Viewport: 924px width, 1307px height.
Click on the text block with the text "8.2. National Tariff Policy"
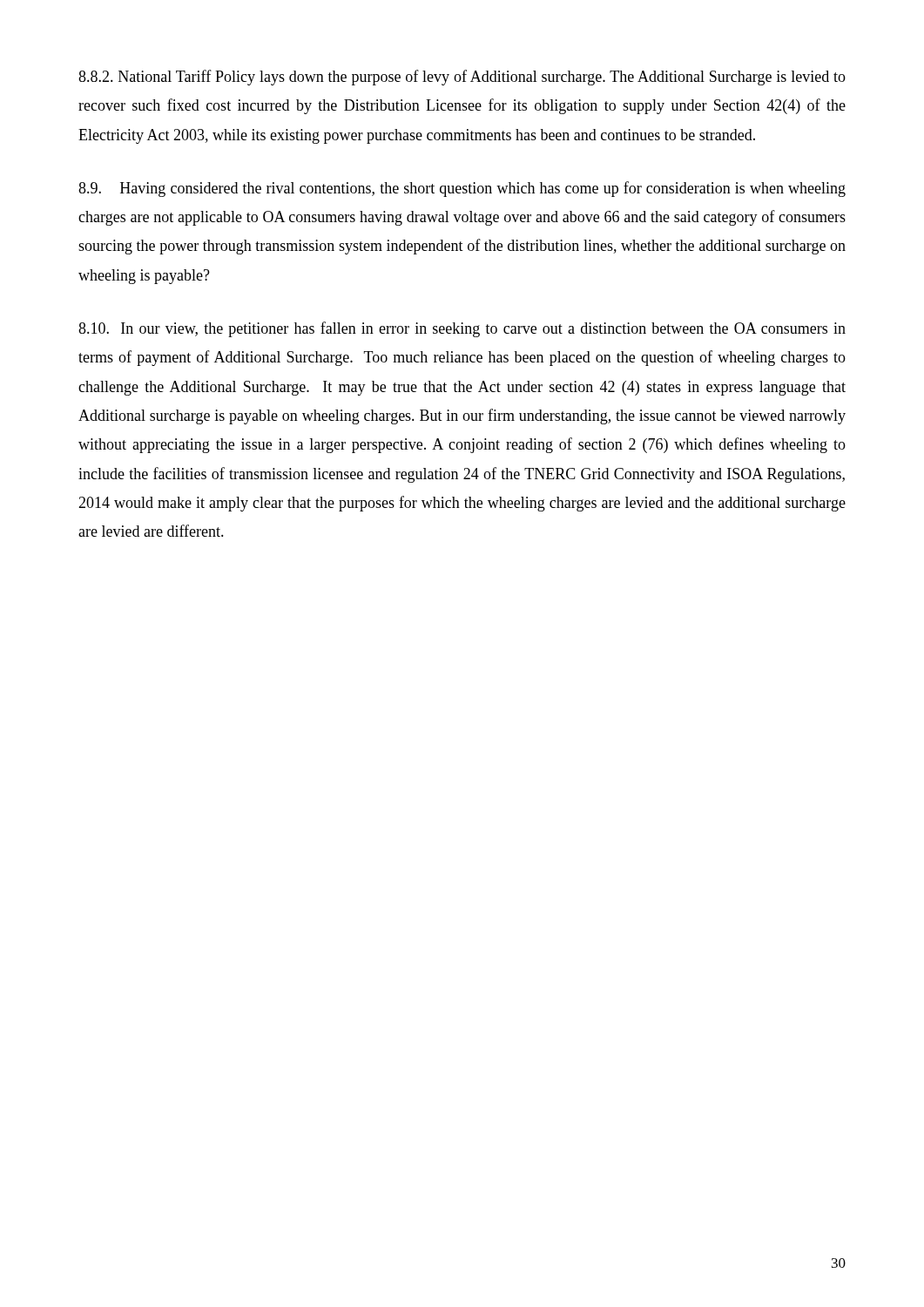click(462, 106)
